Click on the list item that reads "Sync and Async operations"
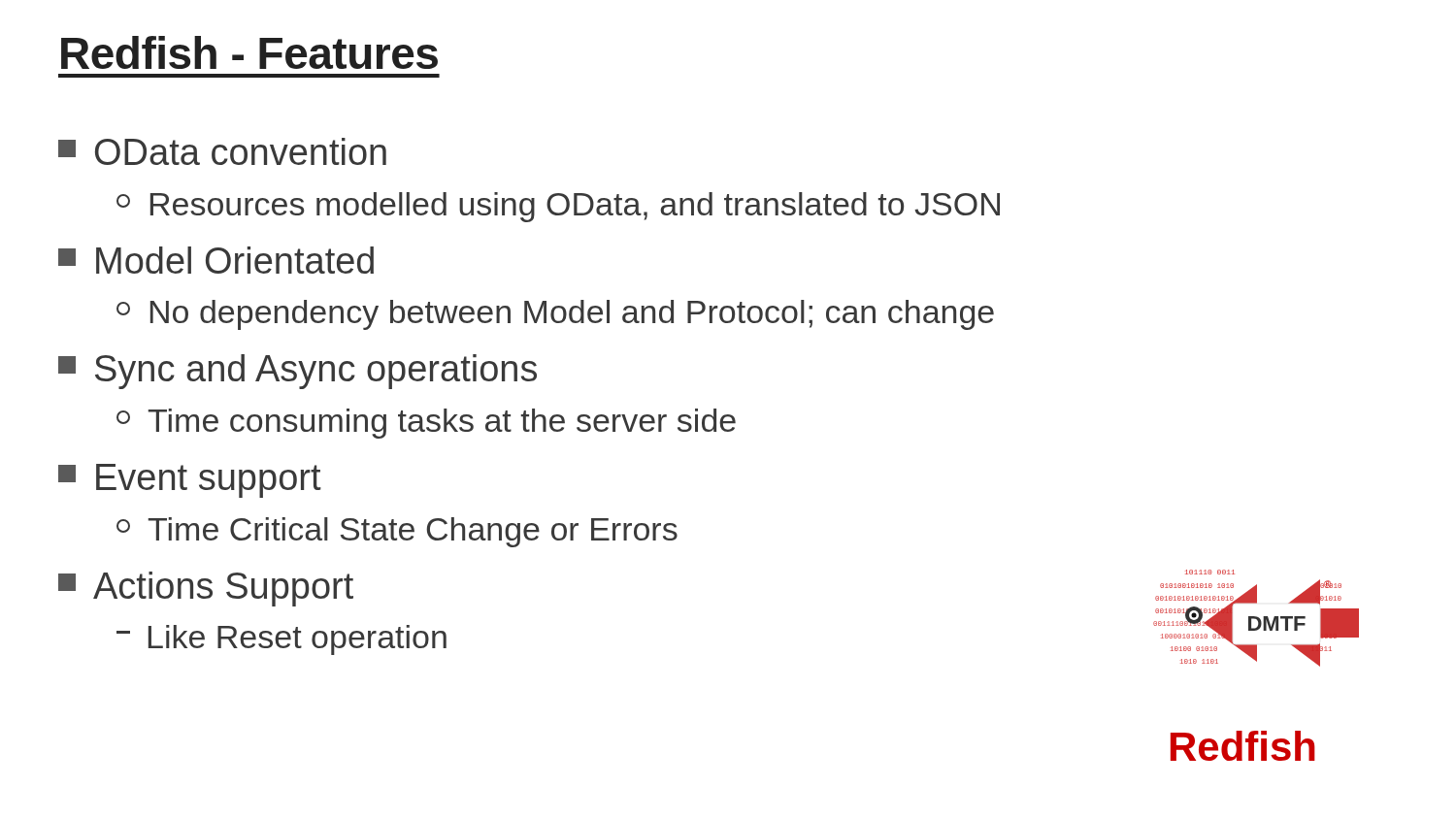Screen dimensions: 819x1456 (x=298, y=370)
